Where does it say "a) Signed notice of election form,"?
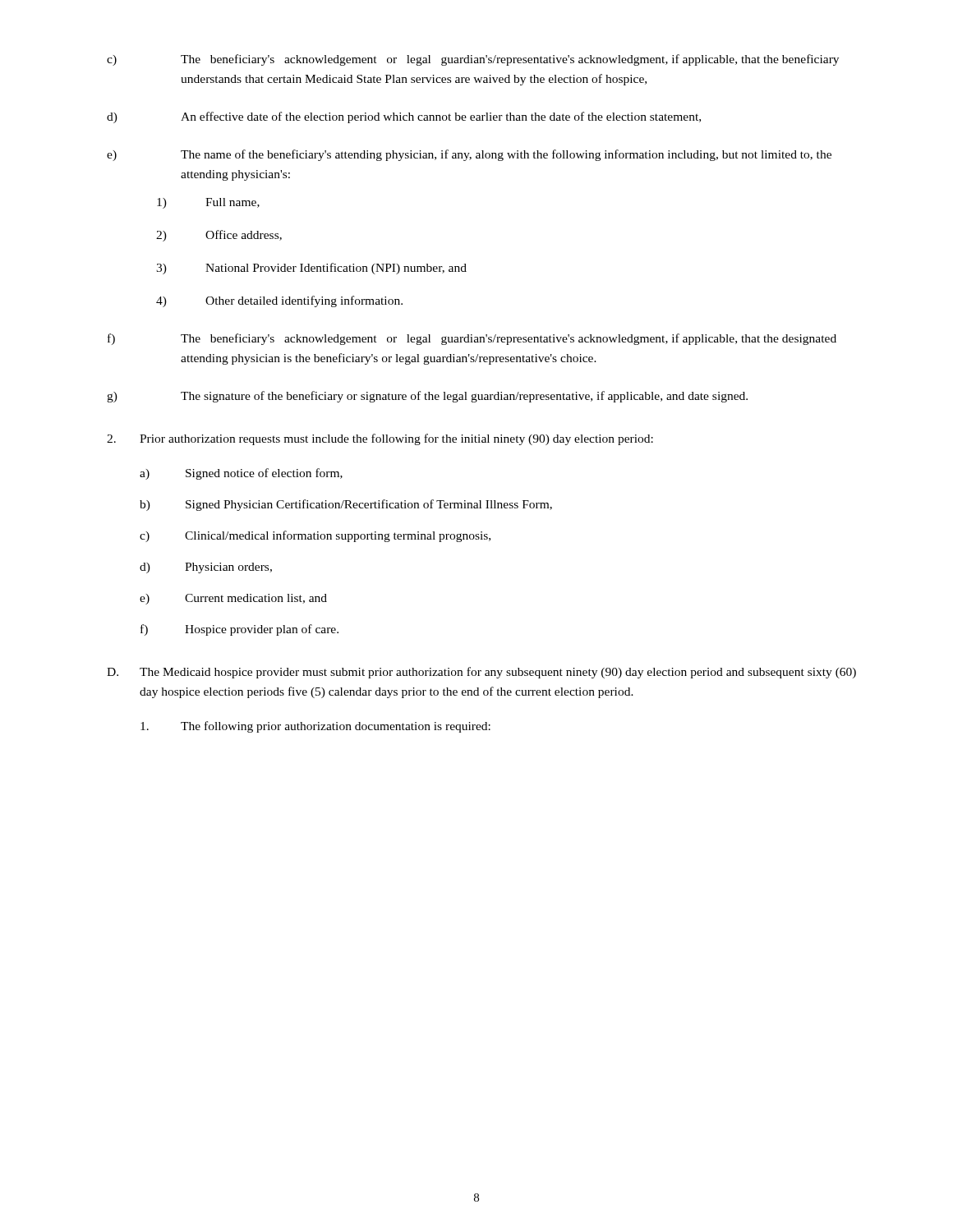This screenshot has width=953, height=1232. click(241, 473)
